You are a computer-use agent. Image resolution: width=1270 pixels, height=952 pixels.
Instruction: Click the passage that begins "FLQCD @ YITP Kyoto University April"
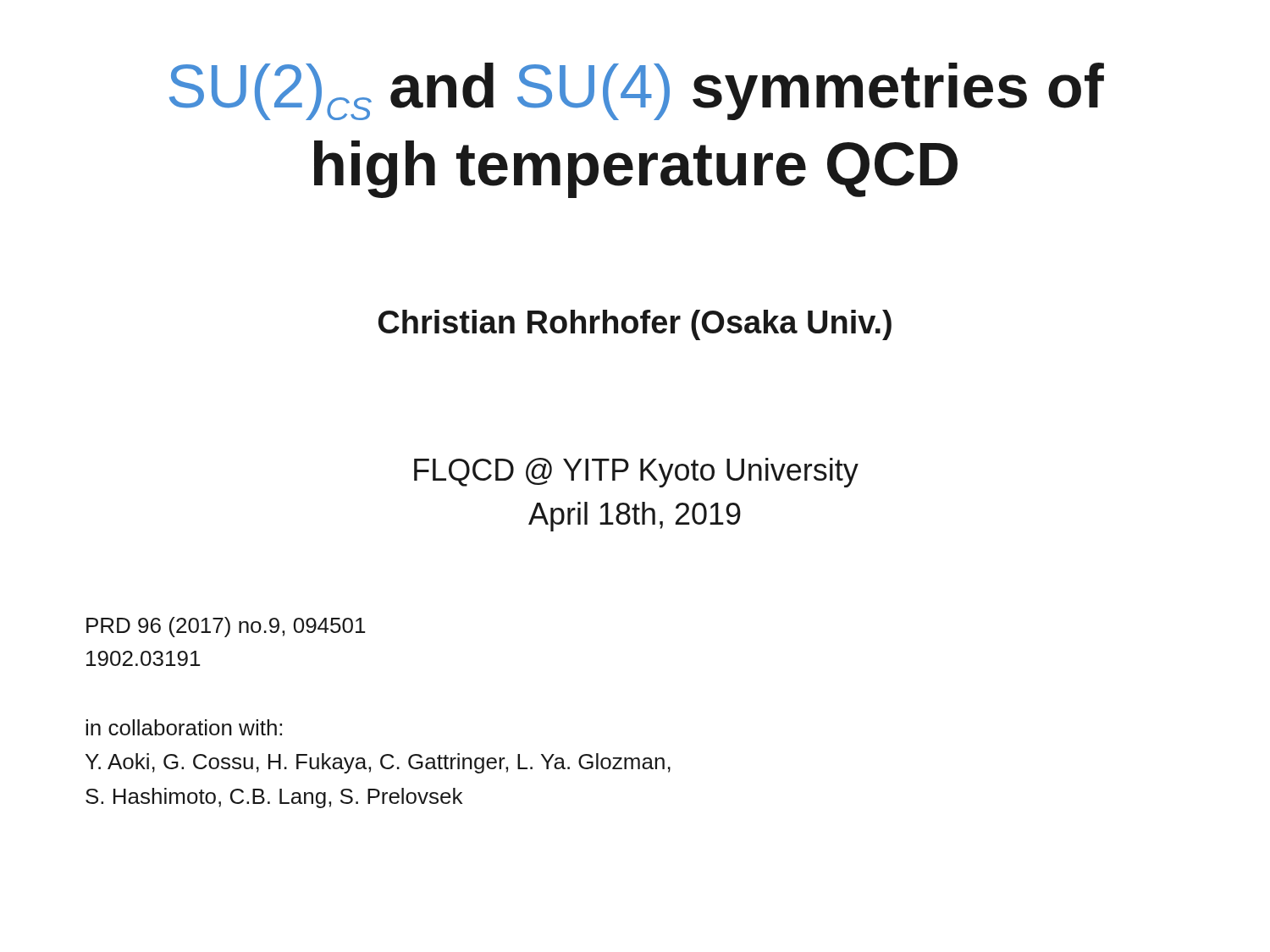635,493
